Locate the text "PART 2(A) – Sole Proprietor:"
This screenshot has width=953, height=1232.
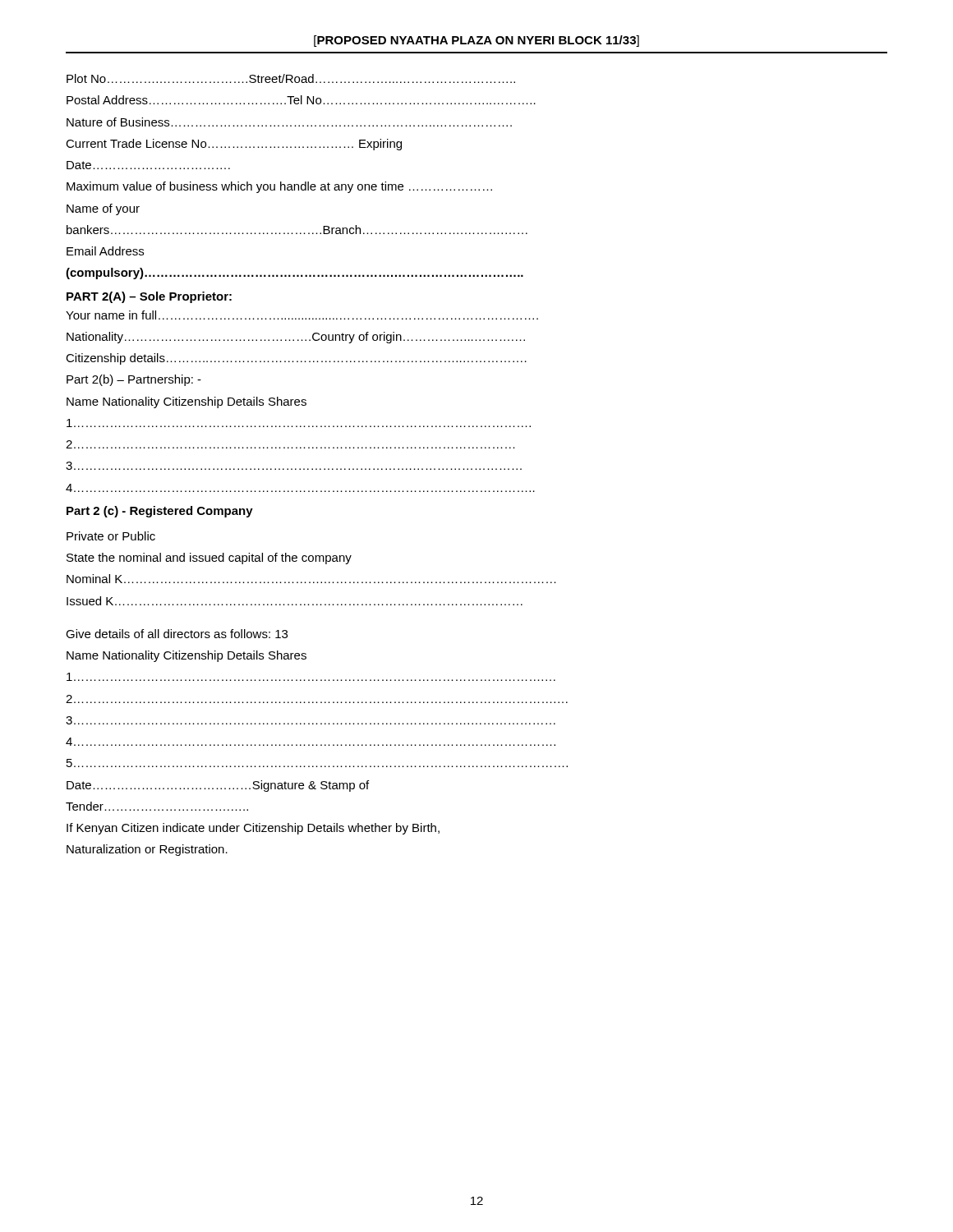pyautogui.click(x=149, y=296)
